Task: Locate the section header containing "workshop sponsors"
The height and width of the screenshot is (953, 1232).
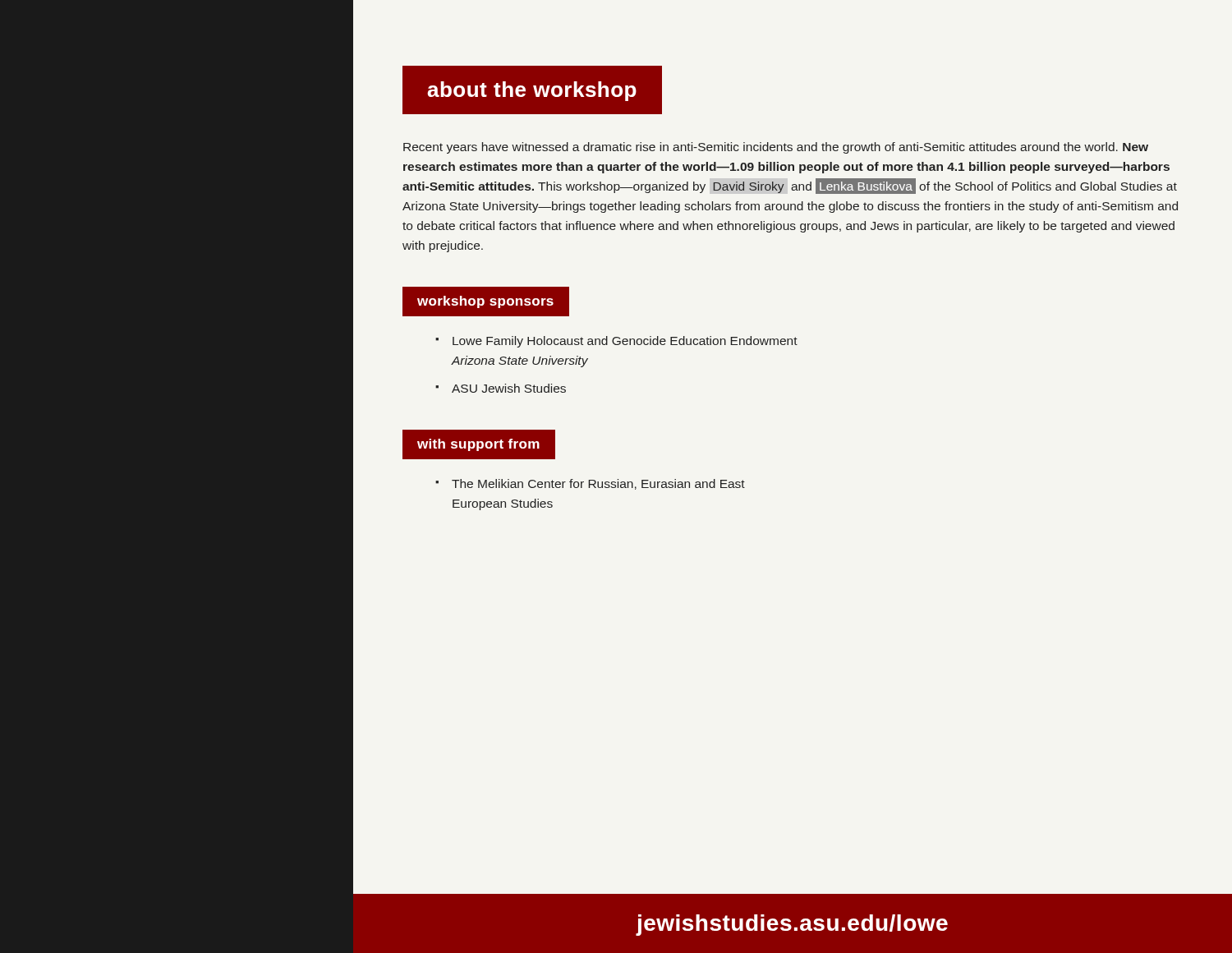Action: 486,302
